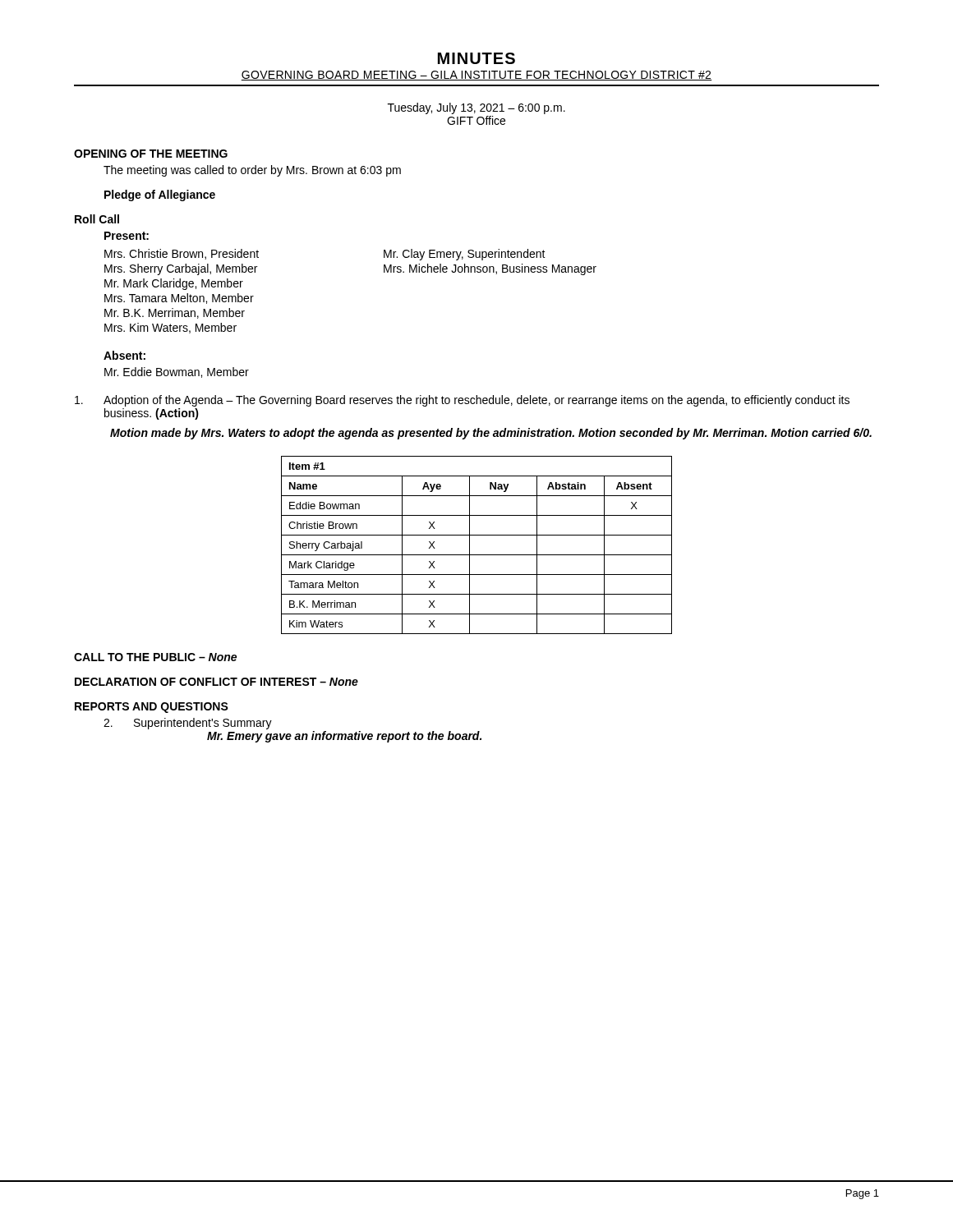Click on the text starting "DECLARATION OF CONFLICT OF INTEREST – None"
Screen dimensions: 1232x953
click(x=216, y=682)
